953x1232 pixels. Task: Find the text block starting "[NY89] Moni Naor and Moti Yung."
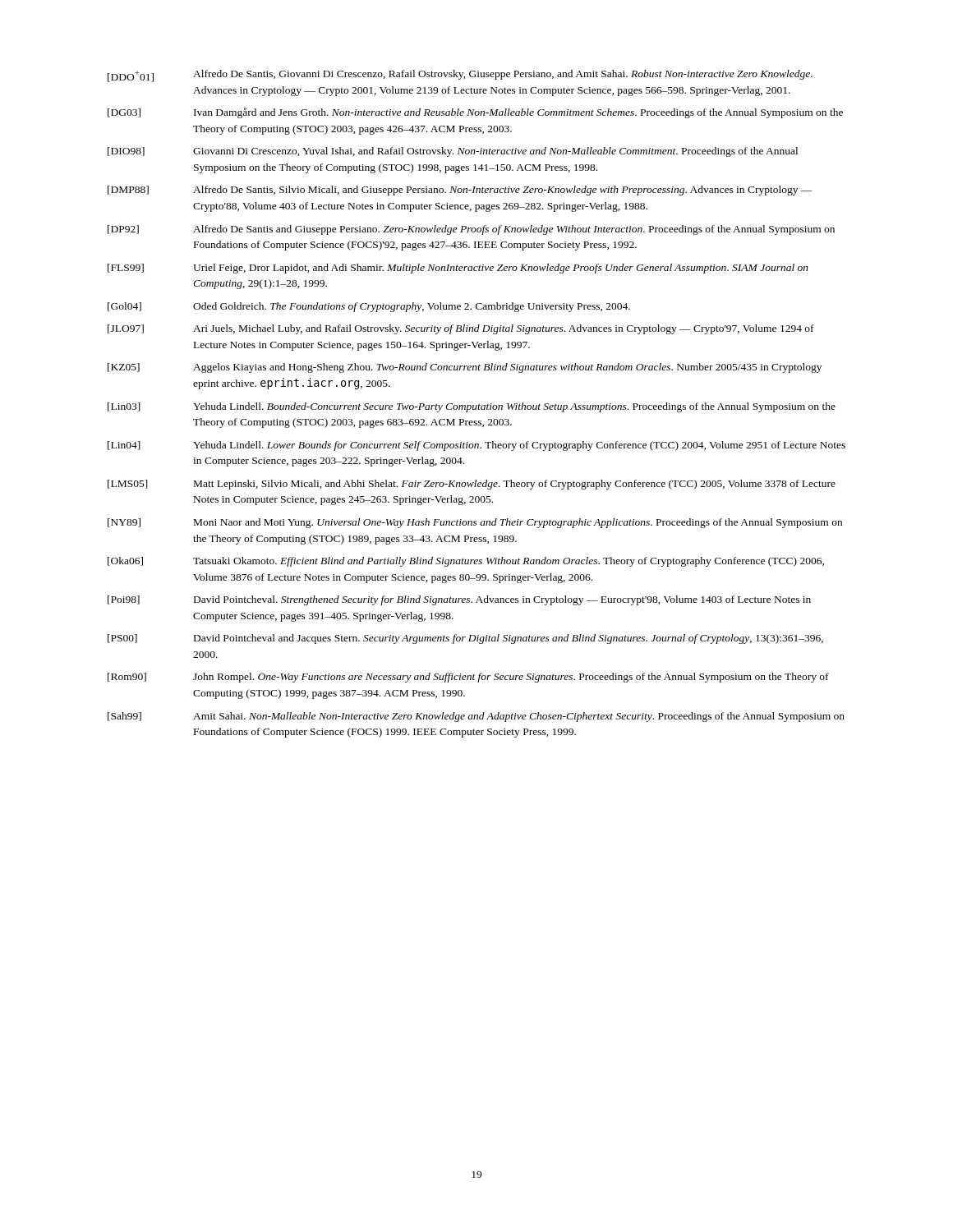476,530
